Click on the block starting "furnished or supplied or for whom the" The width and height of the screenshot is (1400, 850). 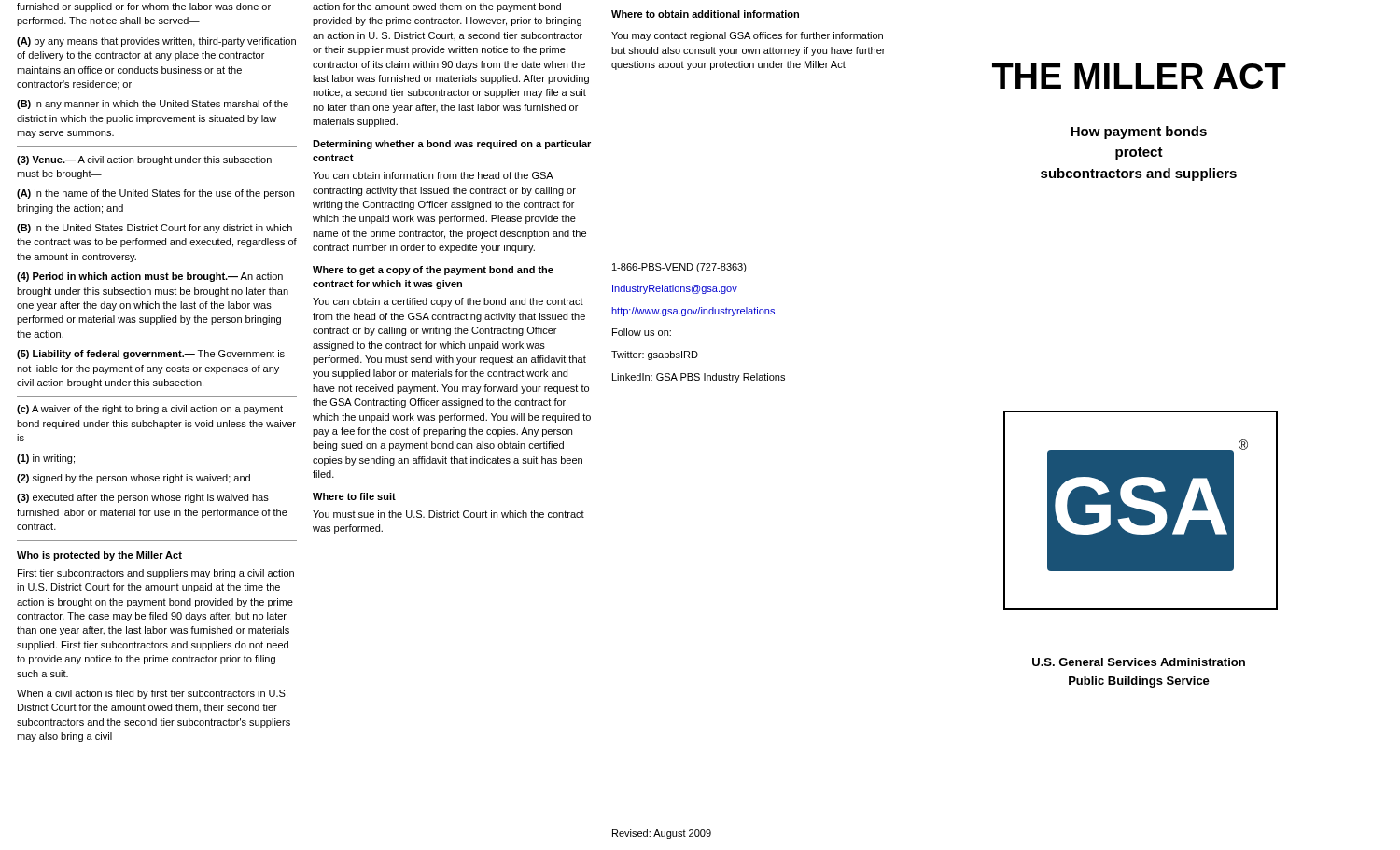point(157,70)
